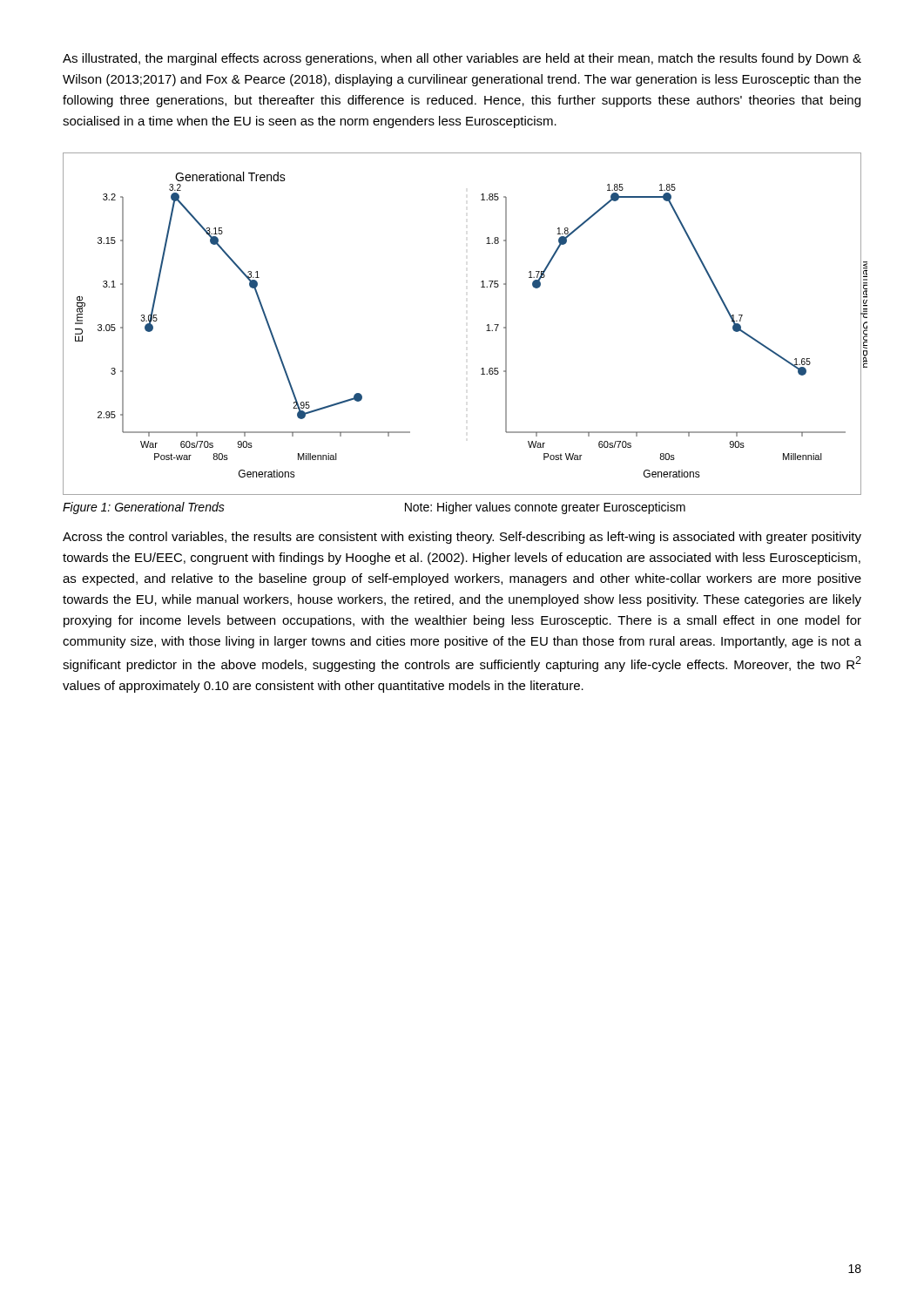
Task: Select the region starting "Figure 1: Generational"
Action: click(x=144, y=507)
